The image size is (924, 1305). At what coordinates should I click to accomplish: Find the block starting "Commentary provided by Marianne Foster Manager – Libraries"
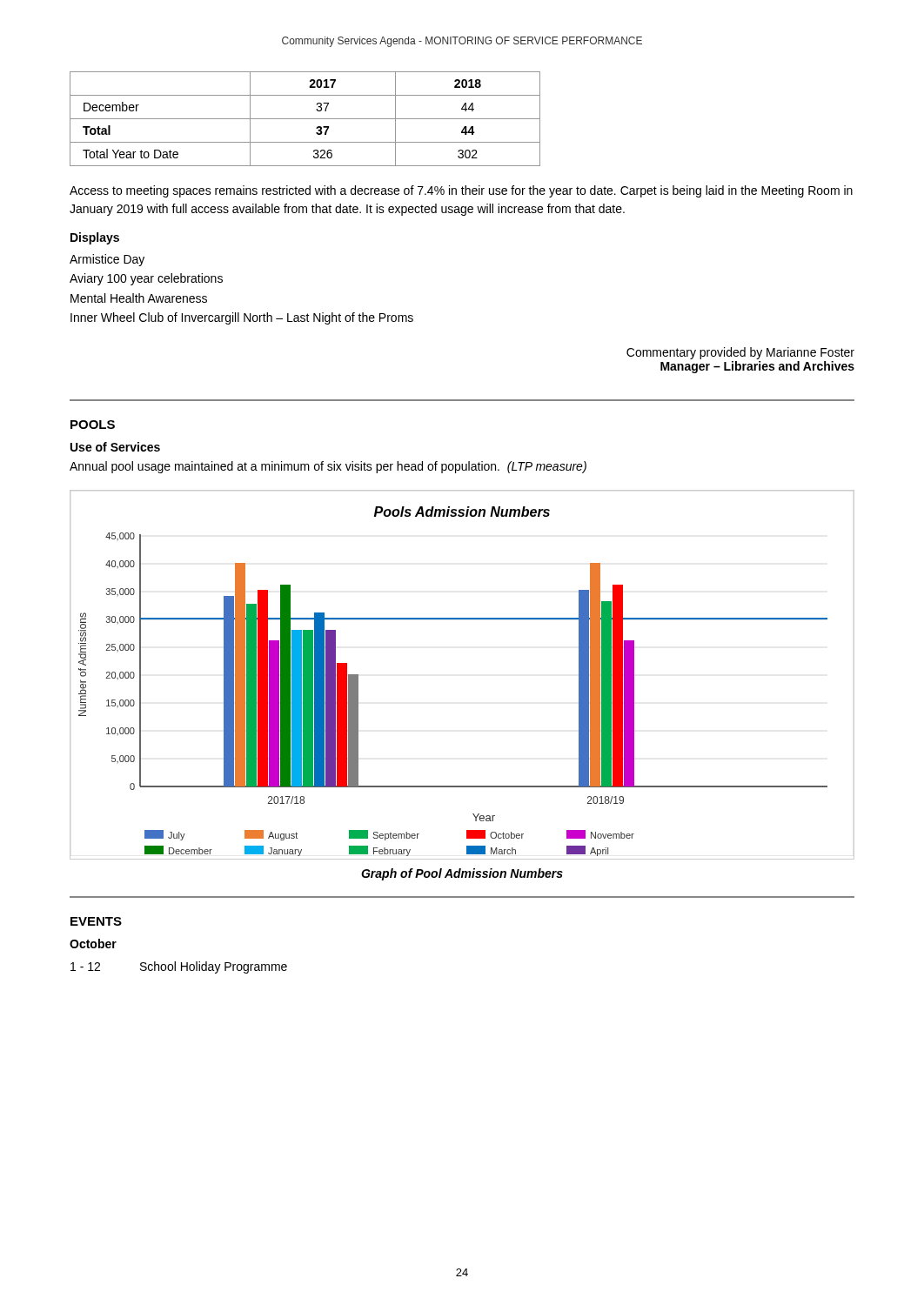(x=740, y=359)
